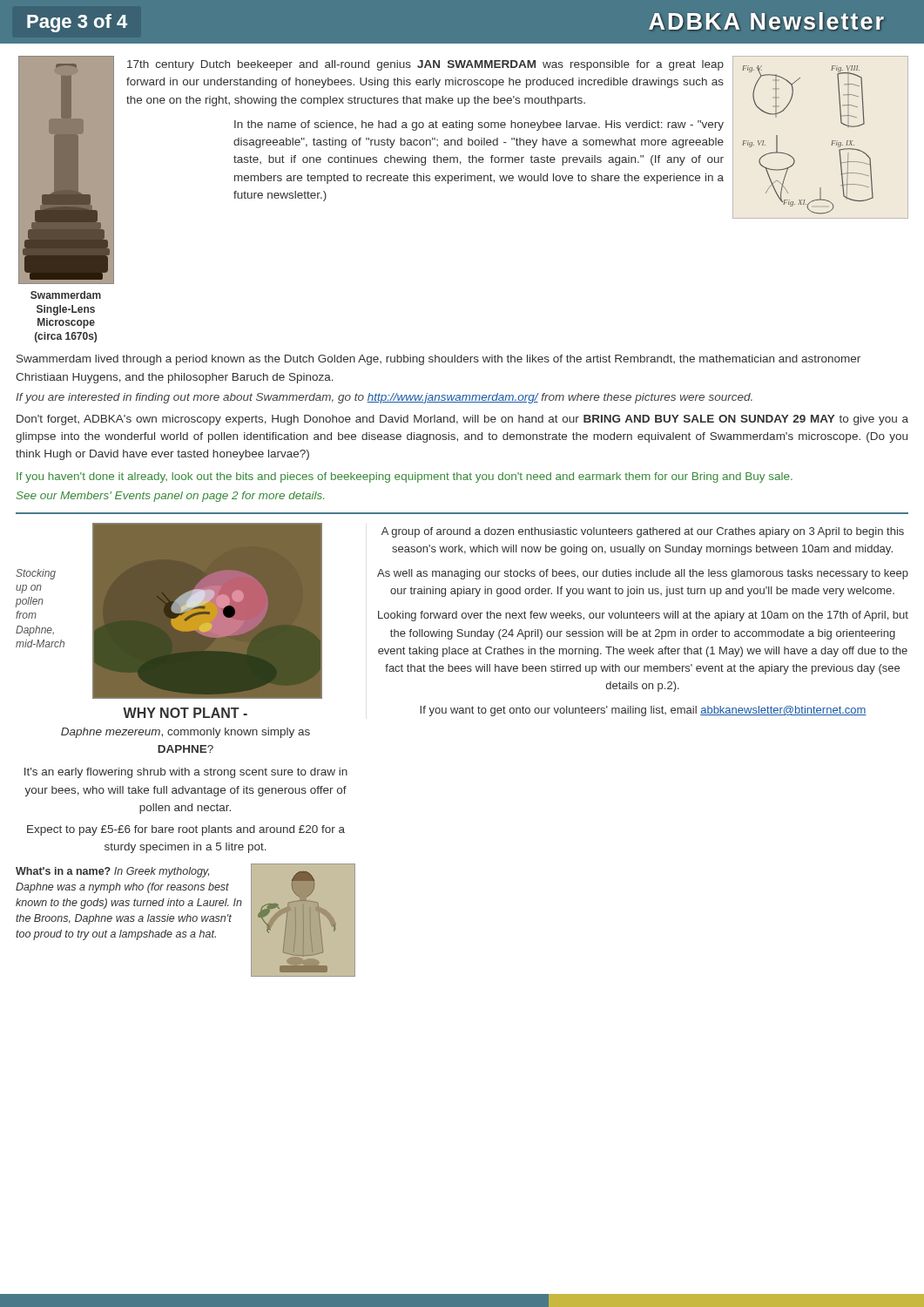Find the block starting "Stockingup onpollenfromDaphne,mid-March"
Viewport: 924px width, 1307px height.
point(40,608)
